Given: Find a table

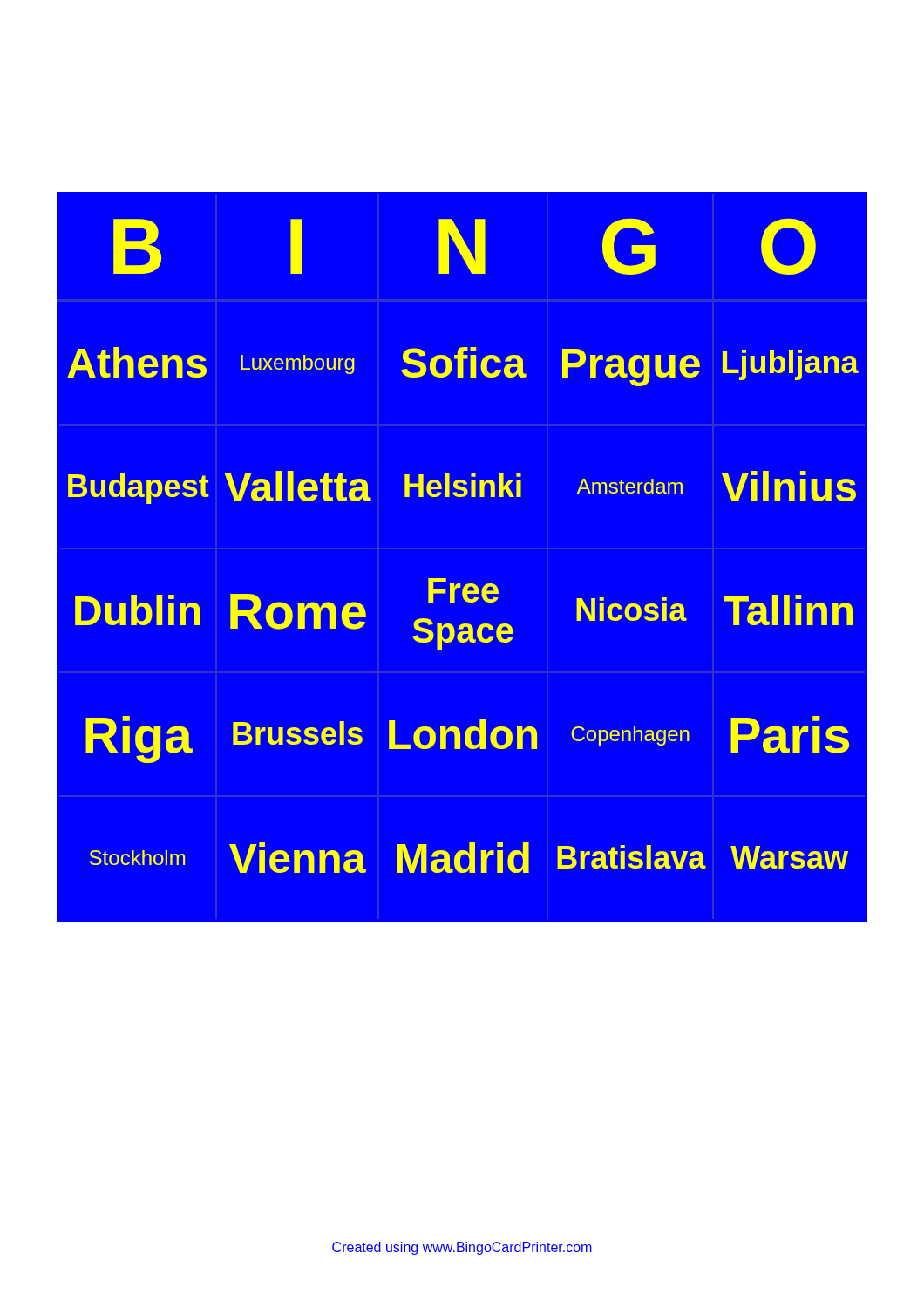Looking at the screenshot, I should [462, 557].
